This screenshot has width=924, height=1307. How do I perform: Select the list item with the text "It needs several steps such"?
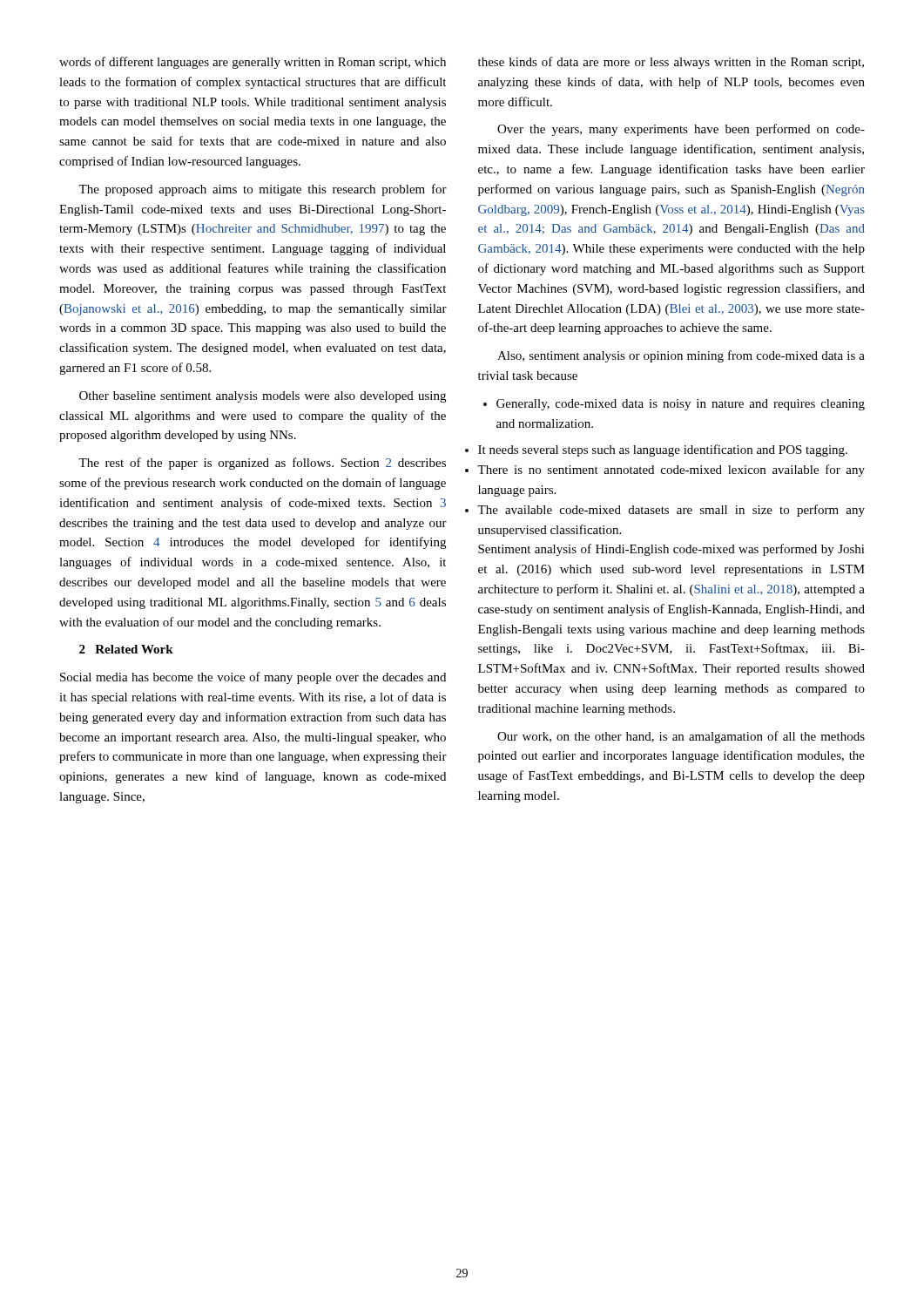pyautogui.click(x=671, y=450)
